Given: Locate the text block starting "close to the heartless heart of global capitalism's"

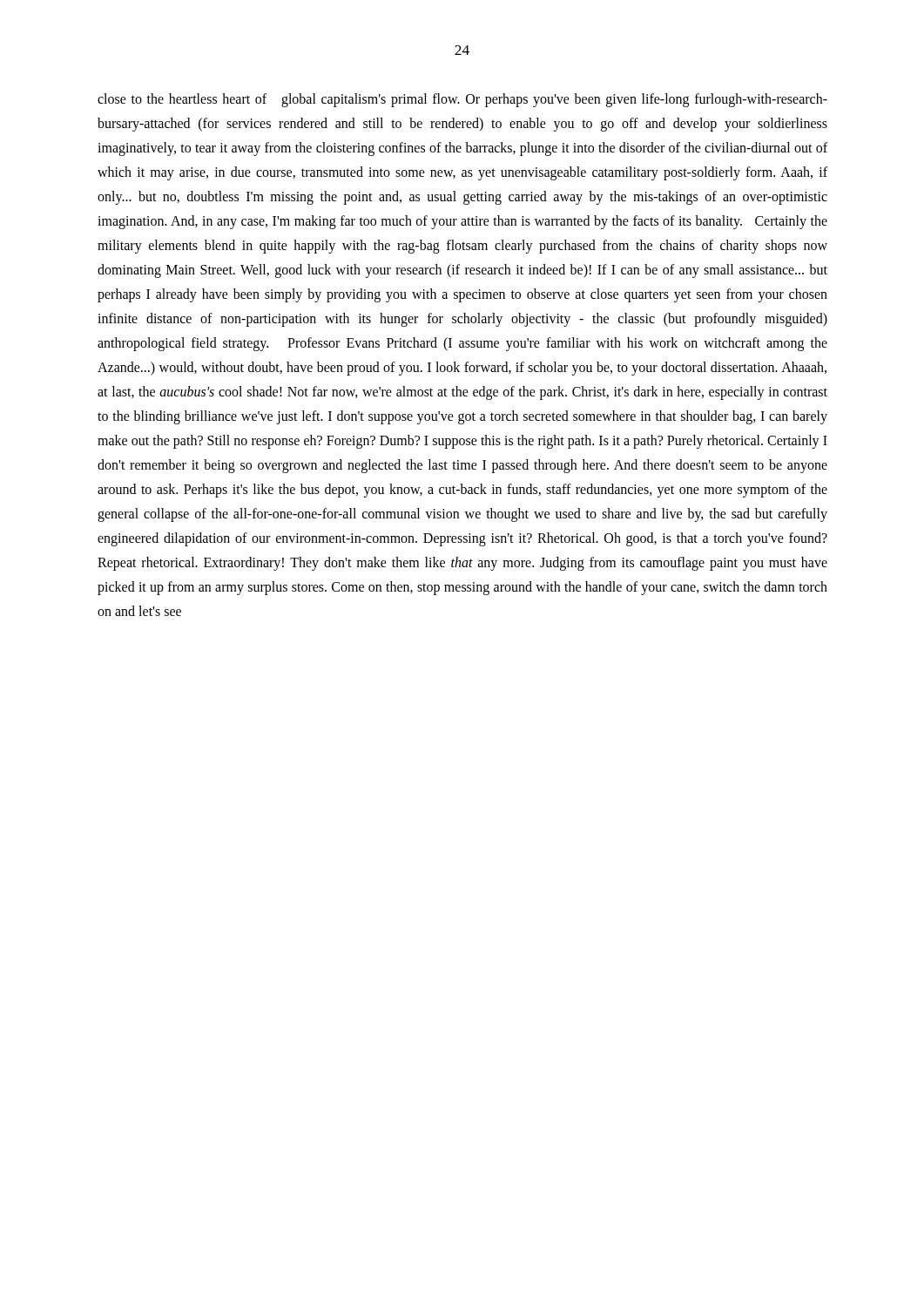Looking at the screenshot, I should coord(462,355).
